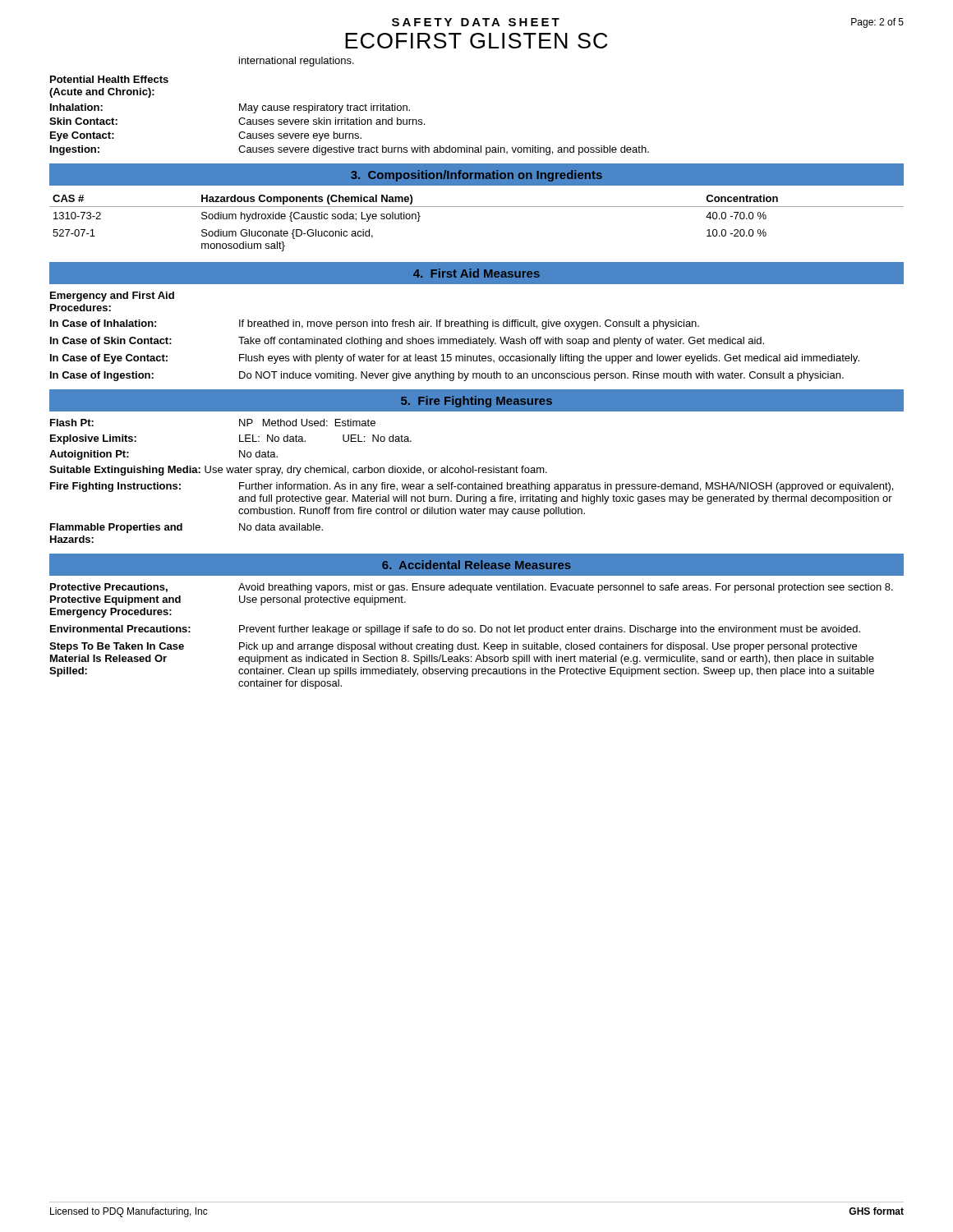Click the passage that begins "Explosive Limits: LEL: No data. UEL: No"
The height and width of the screenshot is (1232, 953).
231,438
